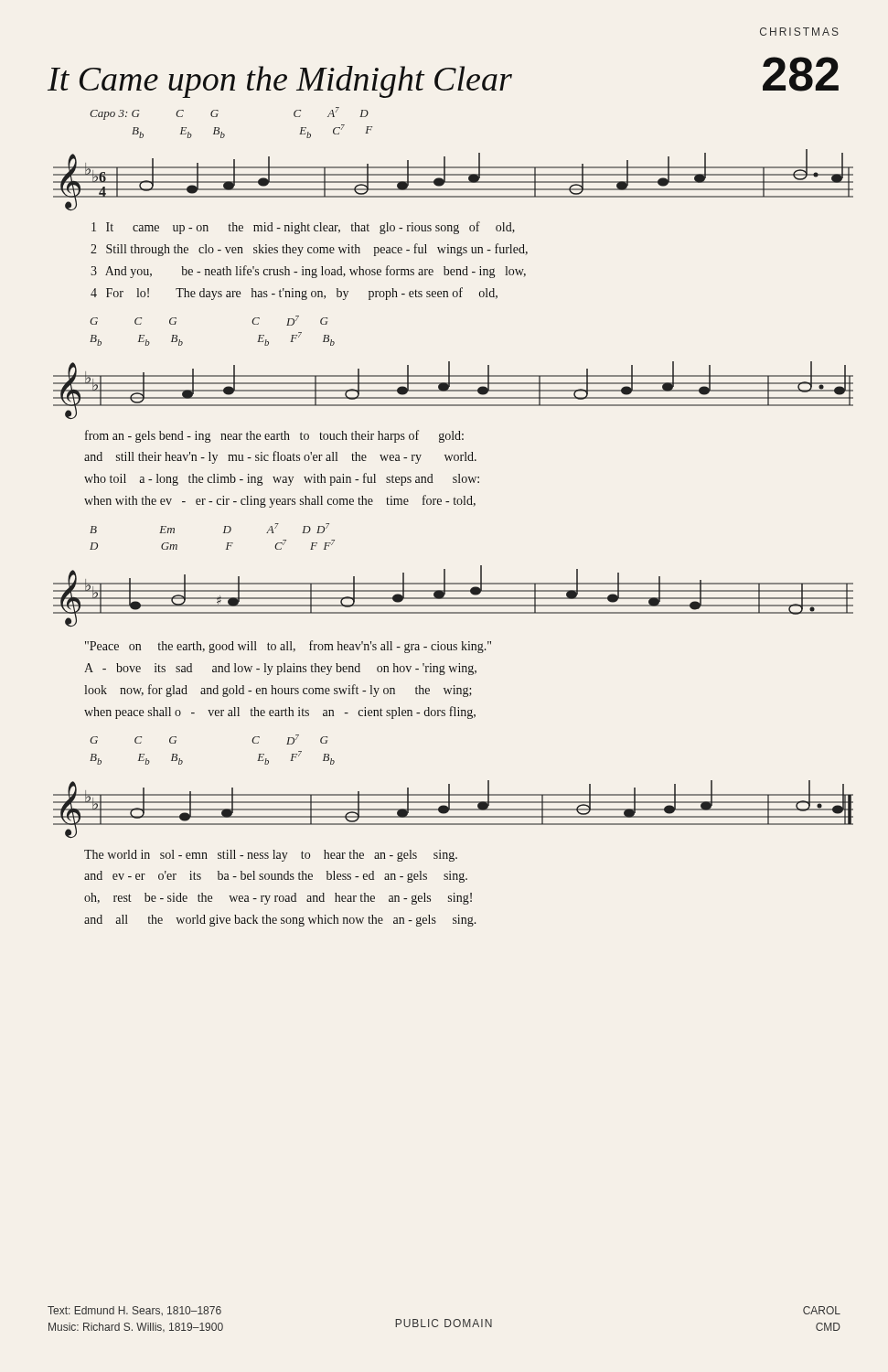Screen dimensions: 1372x888
Task: Navigate to the text starting "from an - gels bend - ing"
Action: 449,468
